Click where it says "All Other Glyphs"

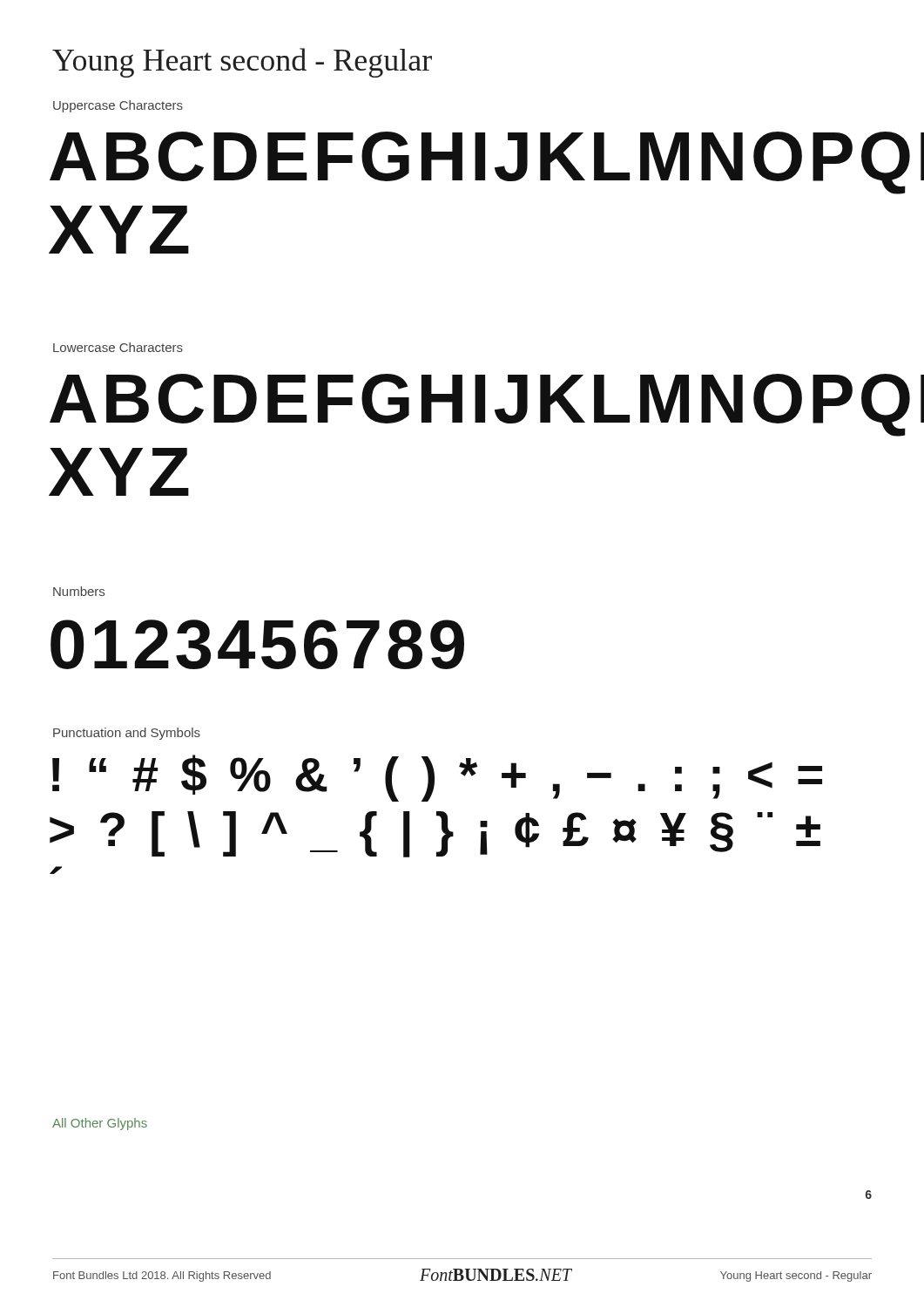point(100,1123)
